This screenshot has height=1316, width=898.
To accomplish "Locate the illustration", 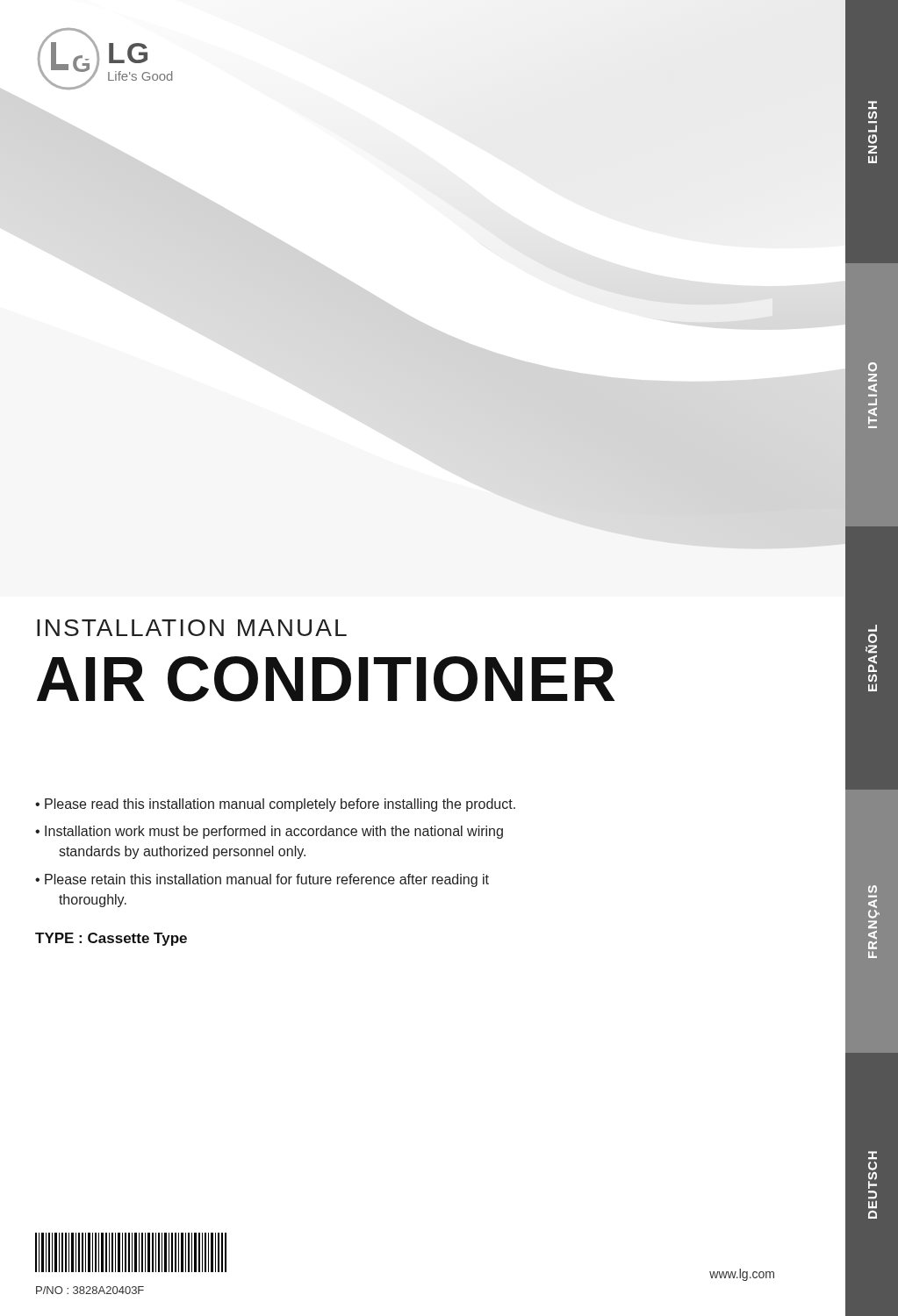I will (423, 298).
